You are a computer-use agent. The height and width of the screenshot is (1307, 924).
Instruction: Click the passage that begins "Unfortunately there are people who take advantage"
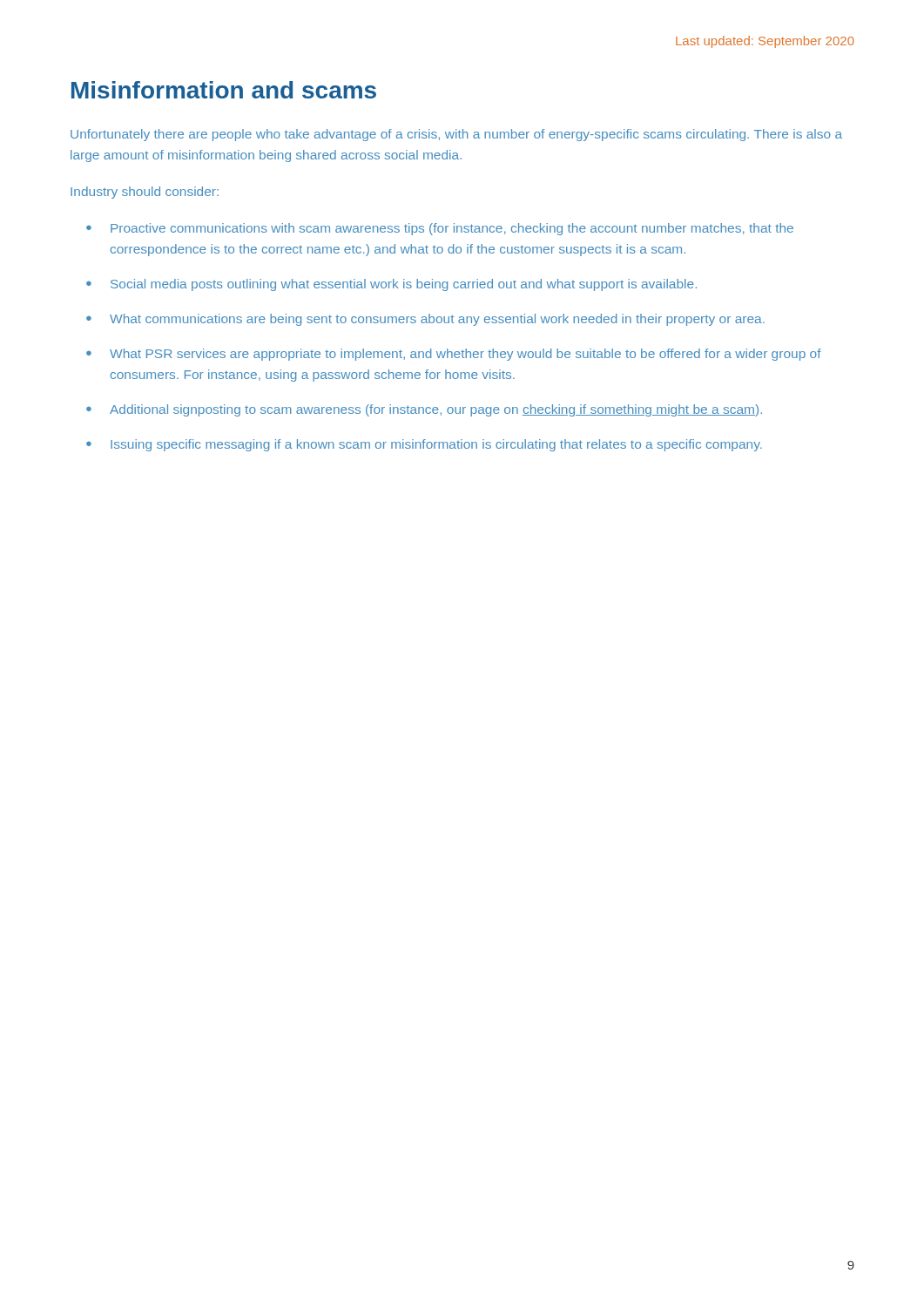[x=456, y=144]
